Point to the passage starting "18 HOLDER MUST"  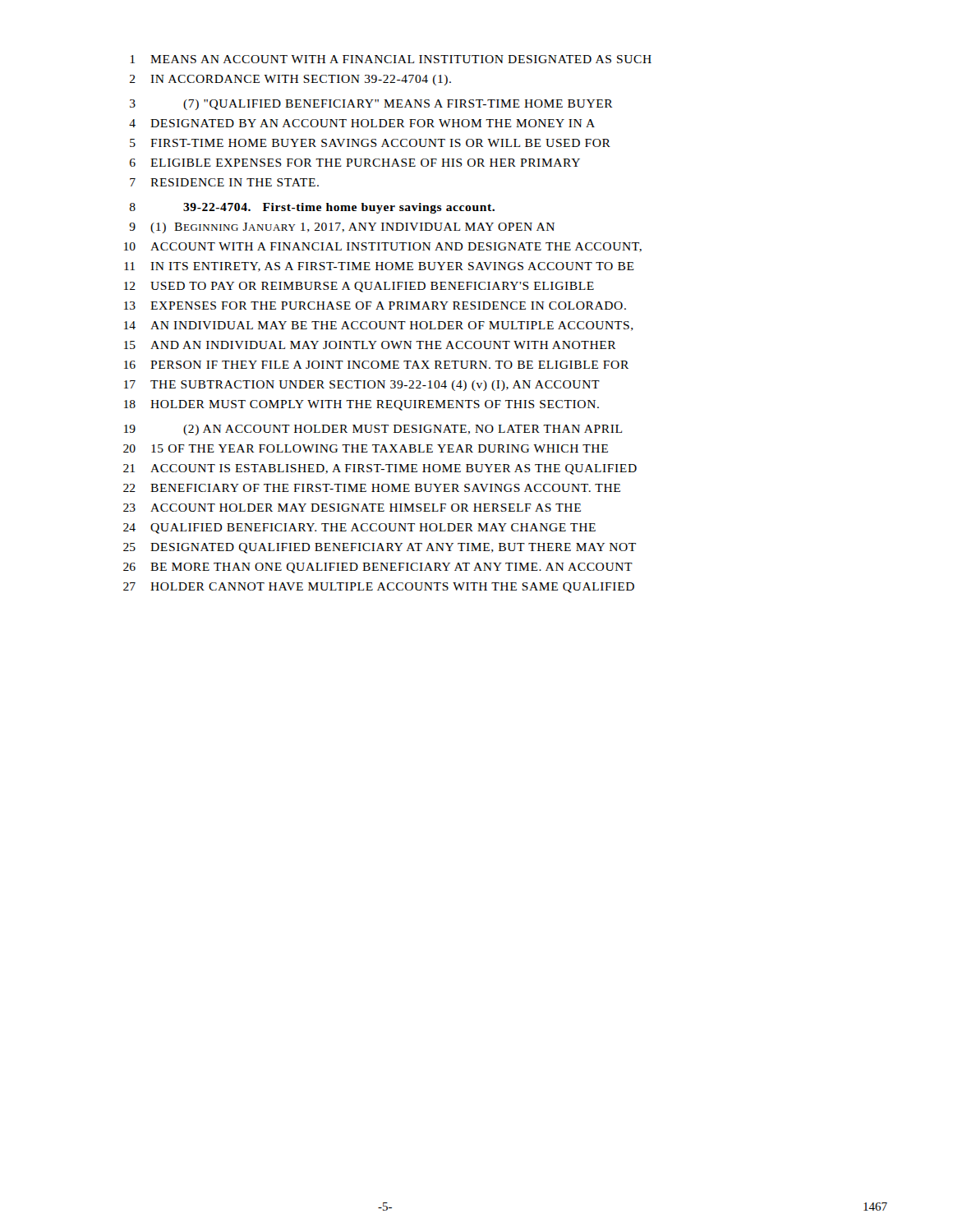(x=485, y=404)
